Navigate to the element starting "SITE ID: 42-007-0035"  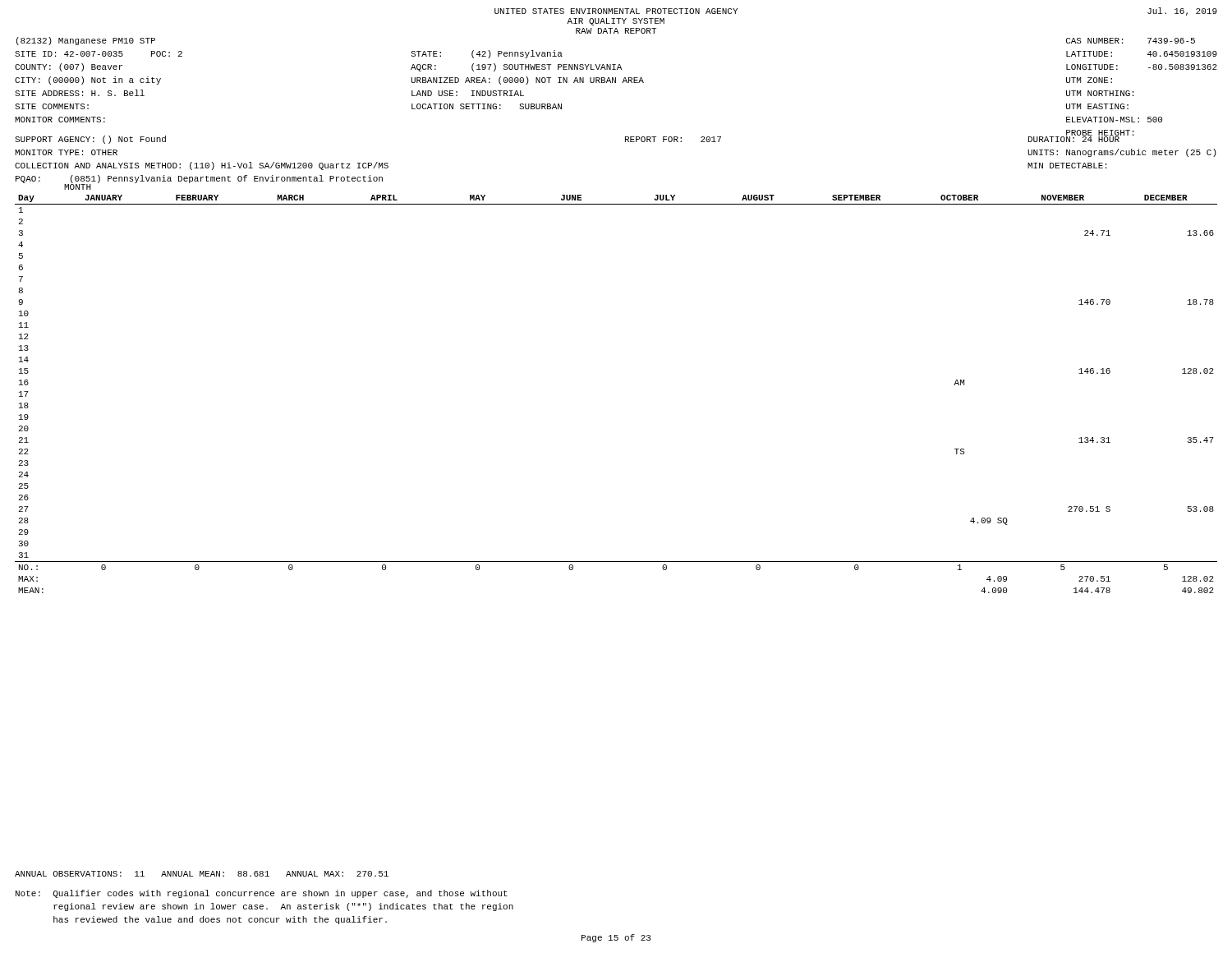[99, 87]
